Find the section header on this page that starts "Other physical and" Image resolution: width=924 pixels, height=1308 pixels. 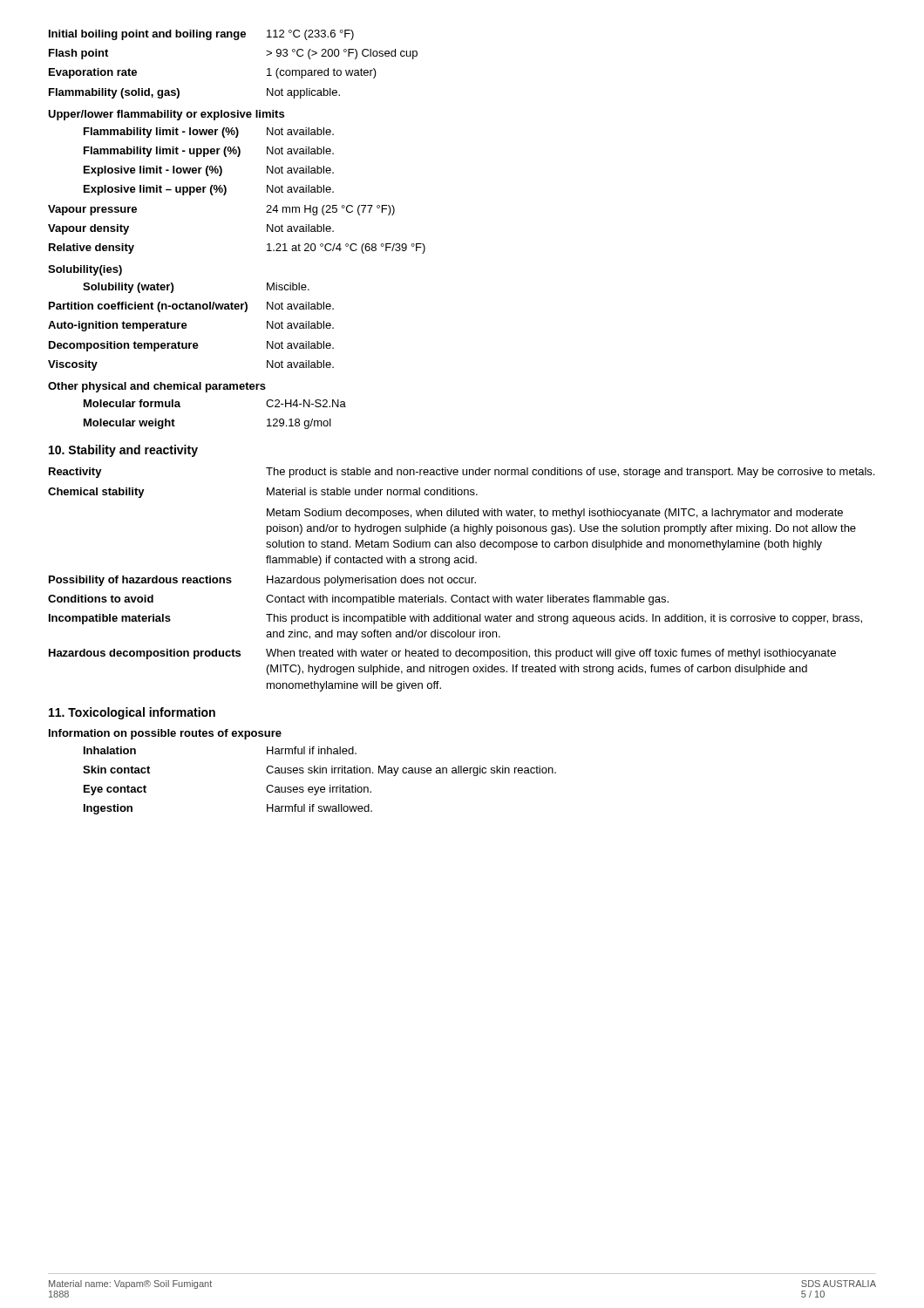coord(157,386)
